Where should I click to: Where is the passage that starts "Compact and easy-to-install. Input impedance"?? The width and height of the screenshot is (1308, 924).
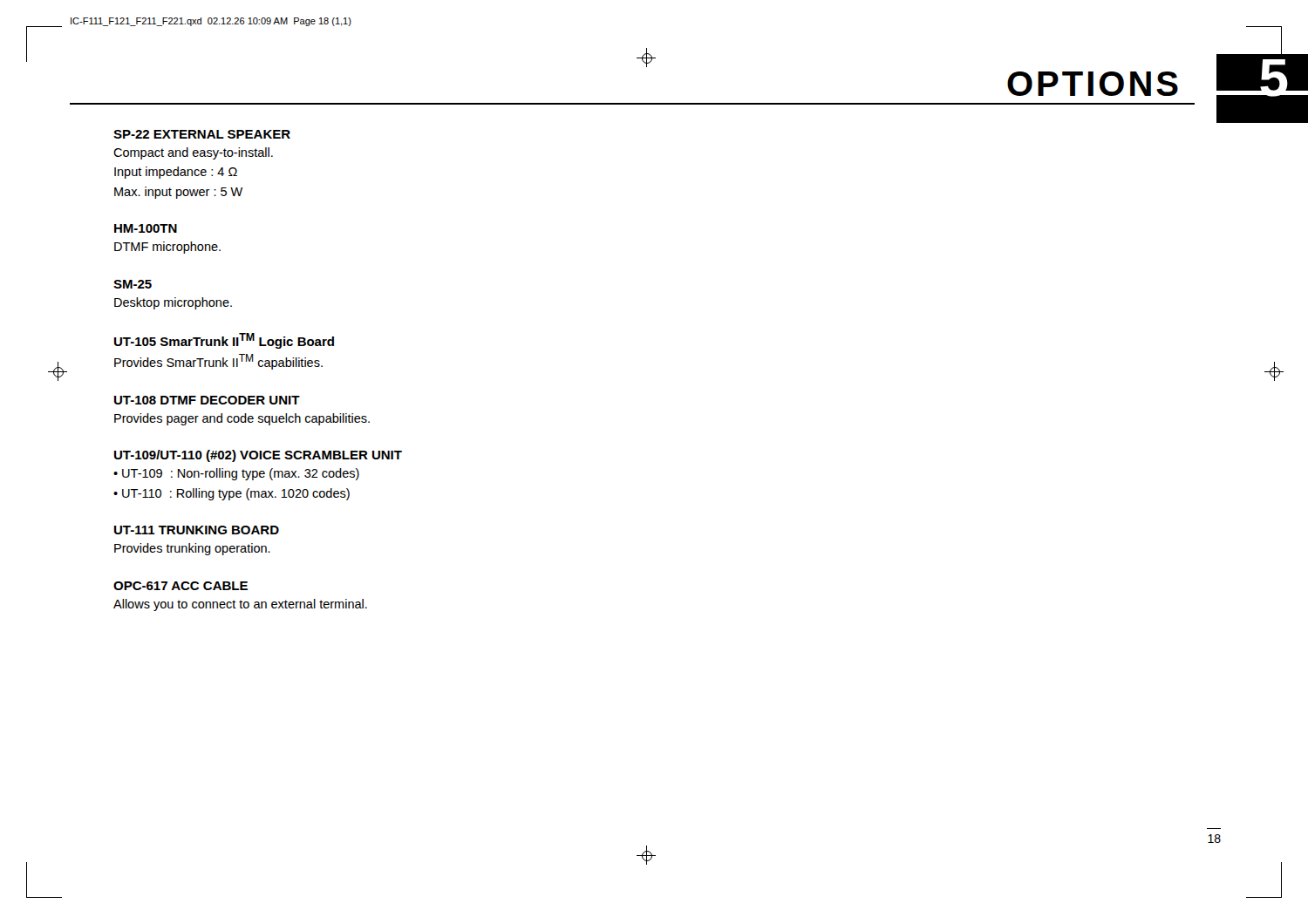coord(194,172)
